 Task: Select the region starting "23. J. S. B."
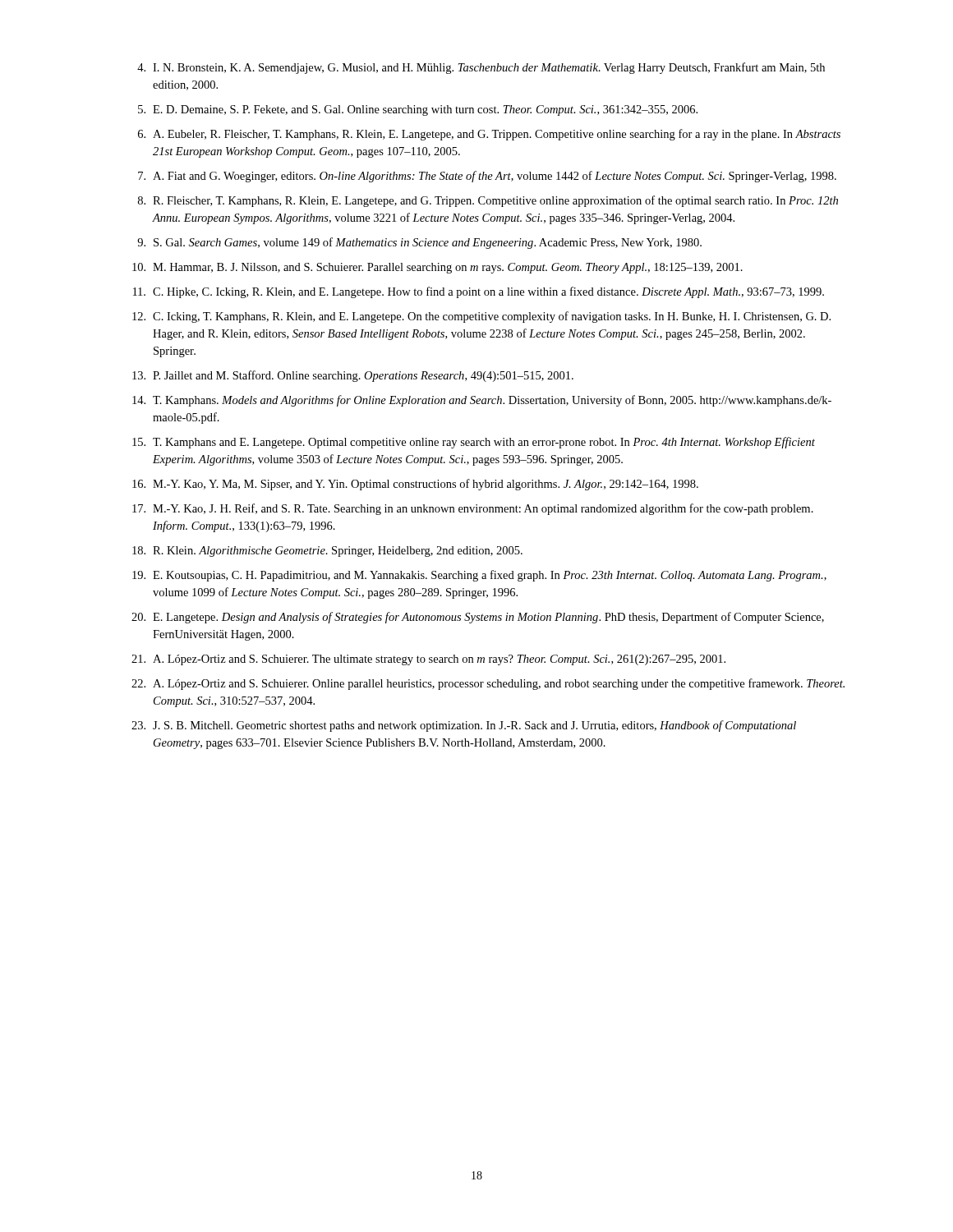tap(476, 735)
